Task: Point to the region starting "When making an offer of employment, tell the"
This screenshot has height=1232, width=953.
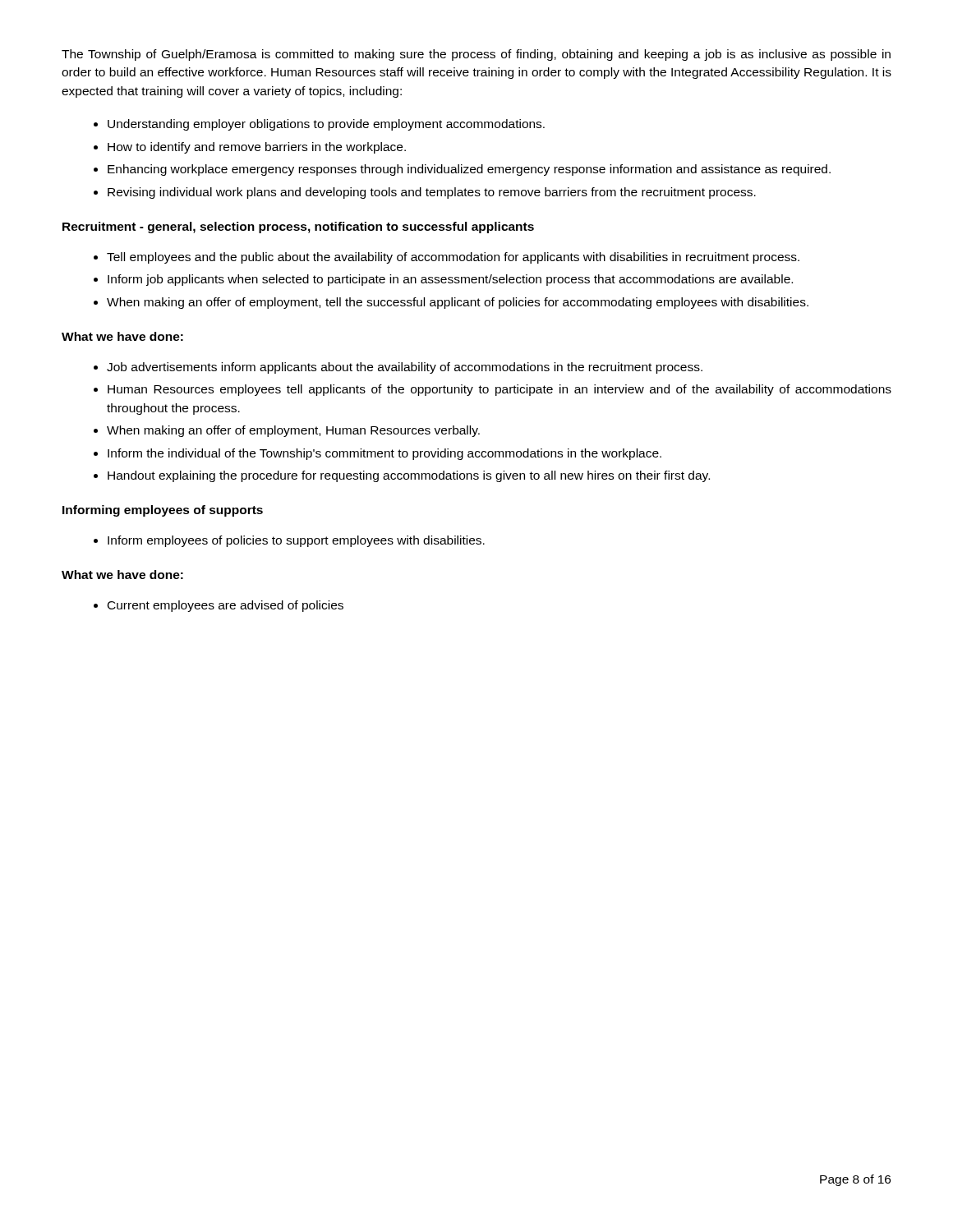Action: tap(458, 302)
